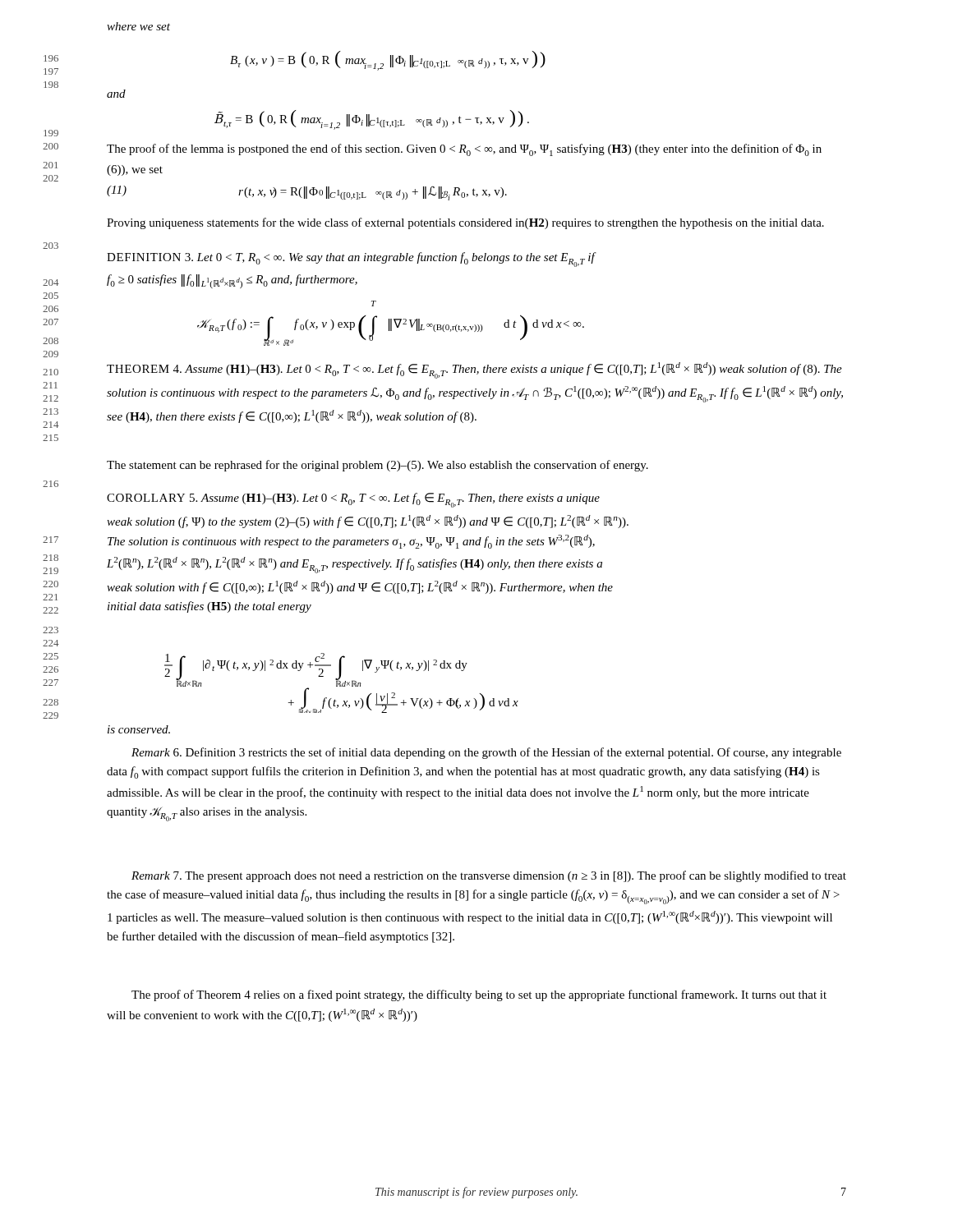Locate the region starting "𝒦 R₀,T ( f 0"
953x1232 pixels.
click(476, 322)
